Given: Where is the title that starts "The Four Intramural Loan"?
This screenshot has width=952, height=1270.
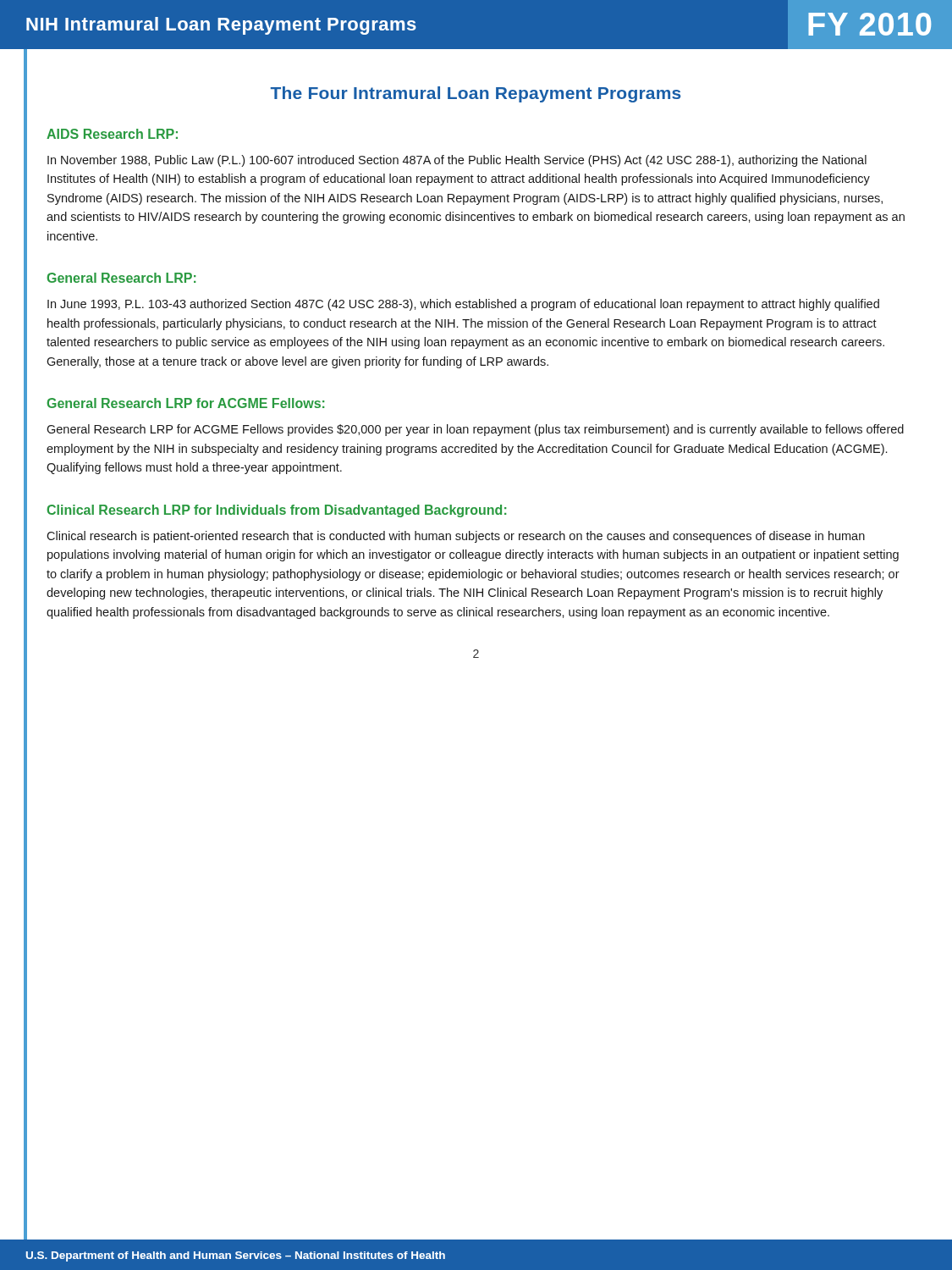Looking at the screenshot, I should pyautogui.click(x=476, y=93).
